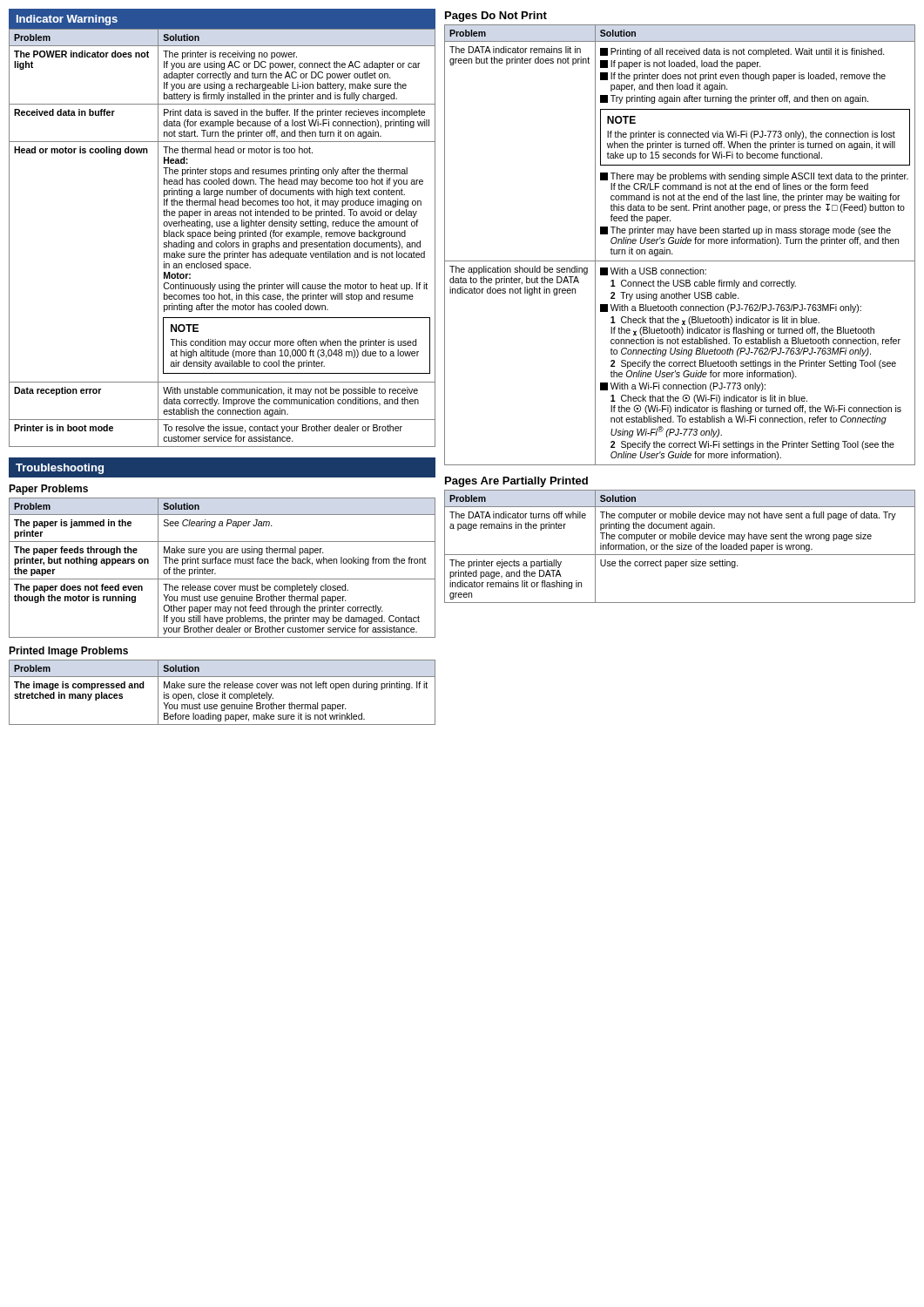Select the block starting "Printed Image Problems"
Screen dimensions: 1307x924
pyautogui.click(x=69, y=651)
